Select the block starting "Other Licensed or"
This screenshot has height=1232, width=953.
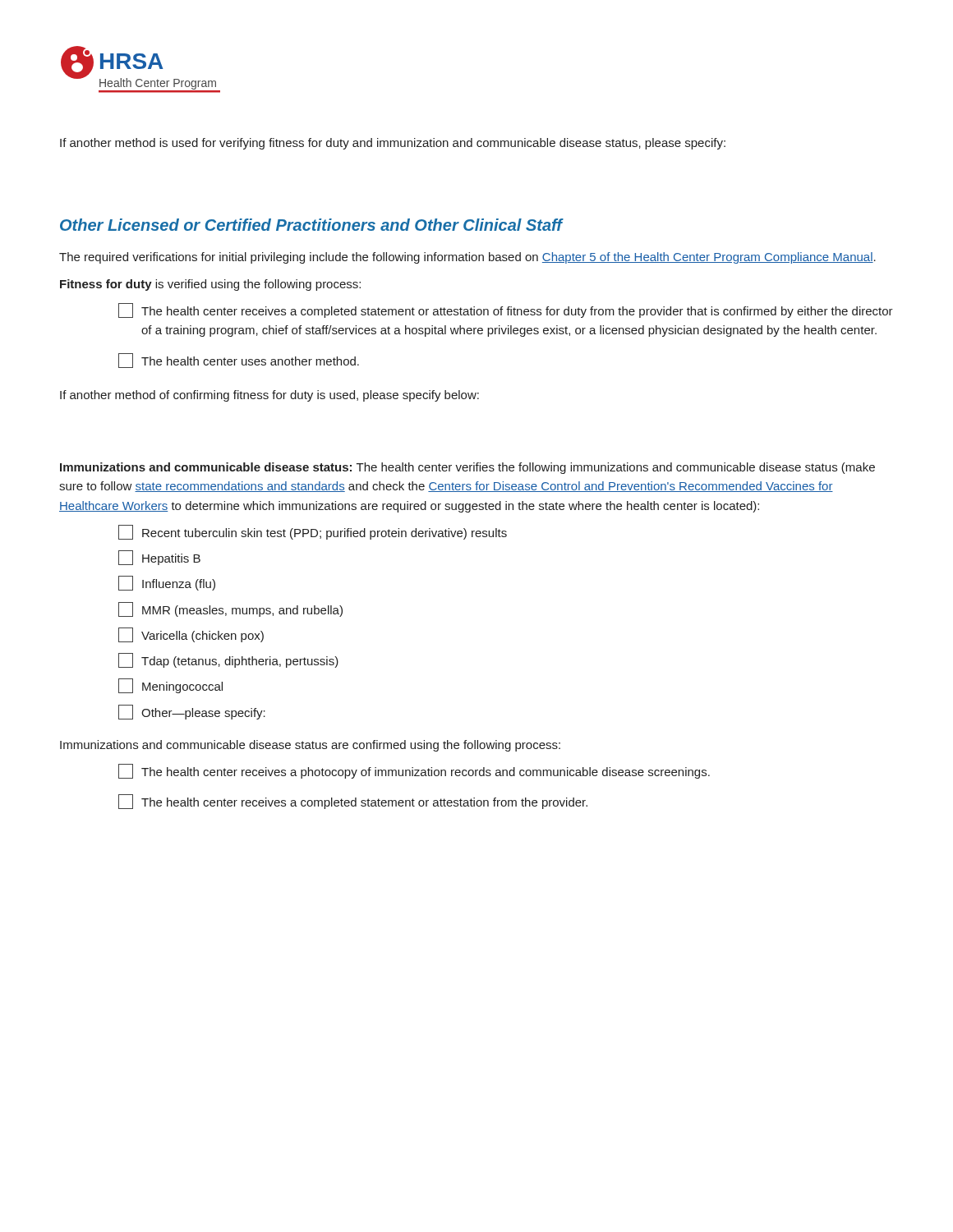tap(311, 225)
